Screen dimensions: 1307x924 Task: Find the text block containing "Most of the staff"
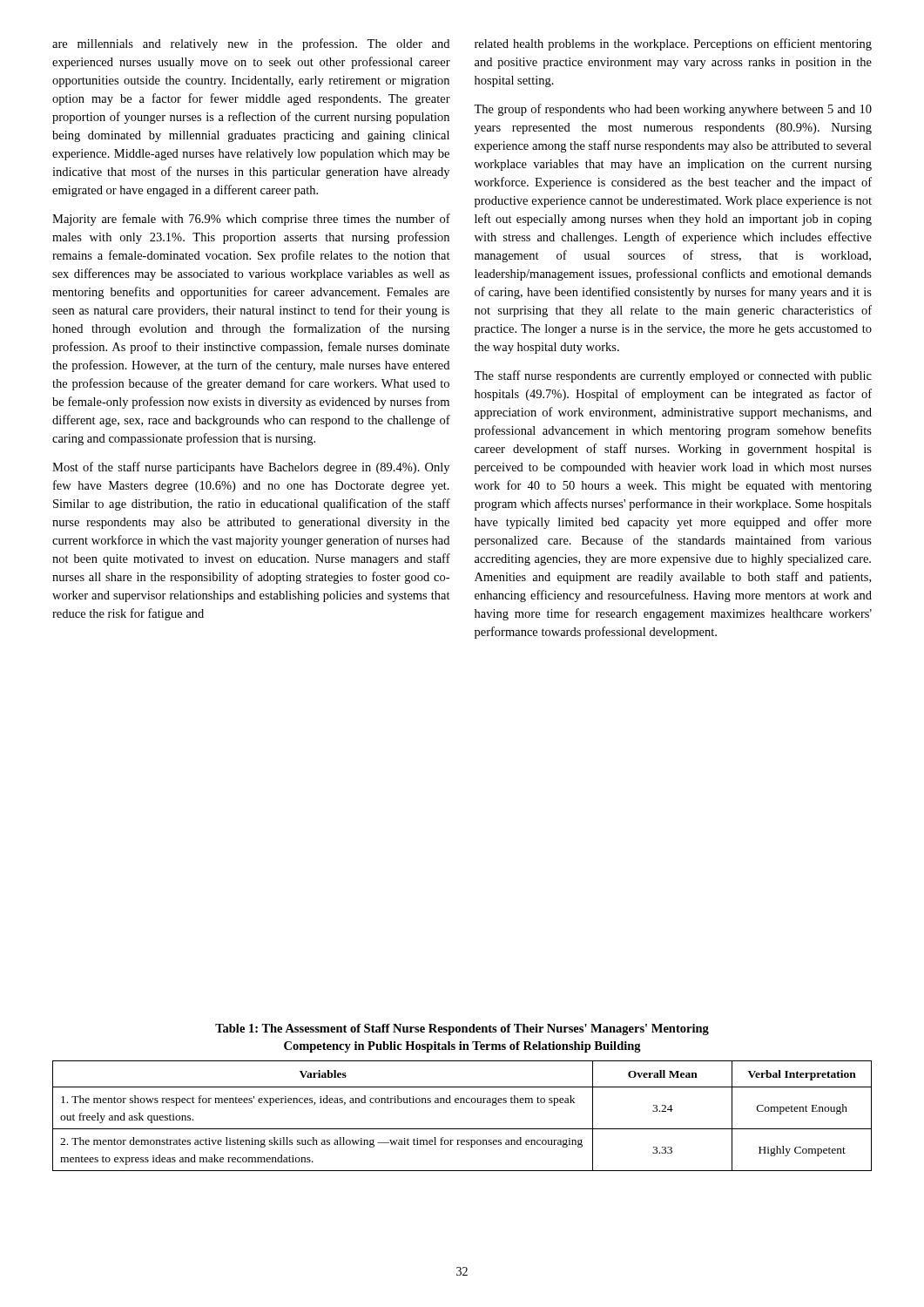coord(251,541)
